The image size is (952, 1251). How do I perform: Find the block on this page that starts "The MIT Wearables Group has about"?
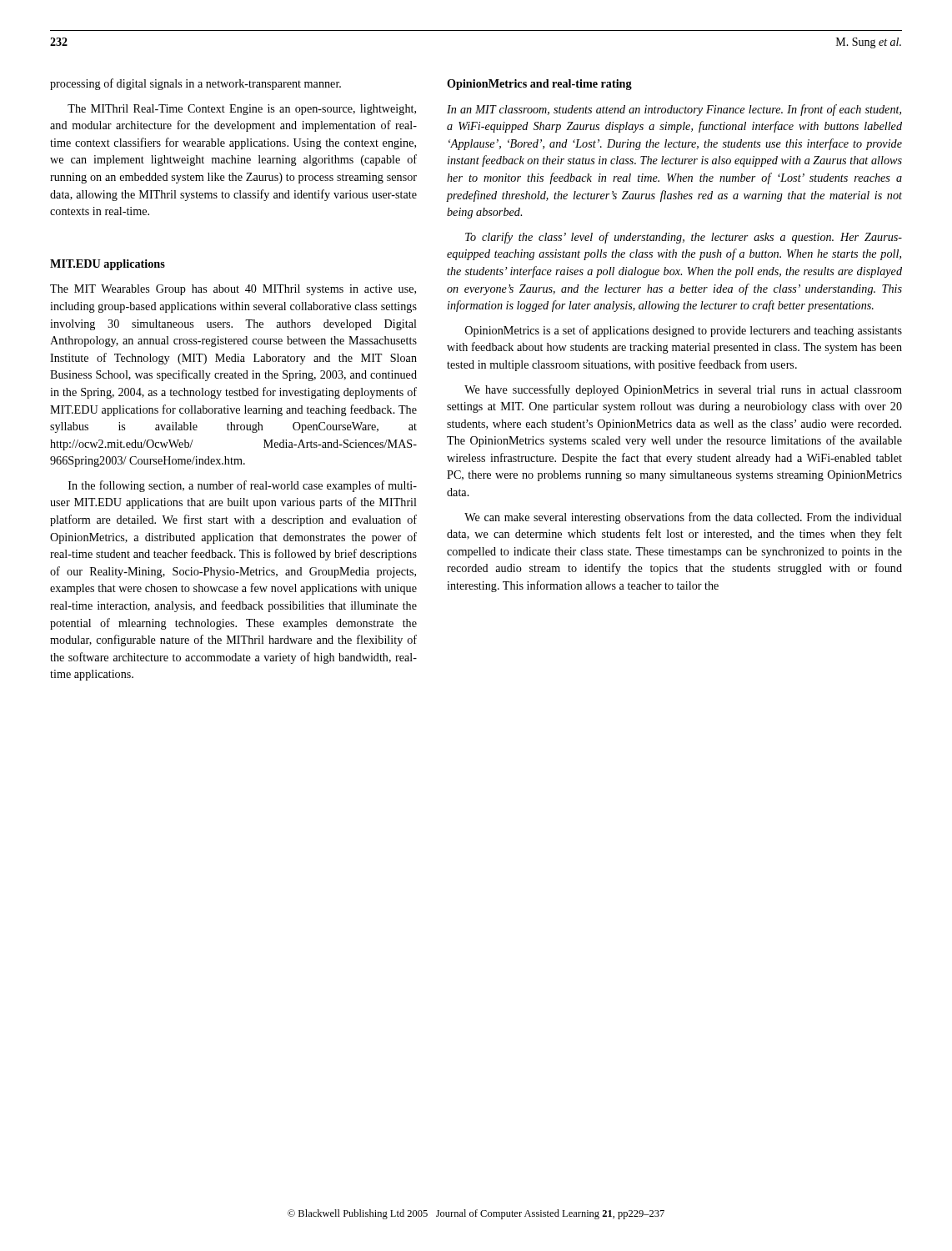coord(233,482)
